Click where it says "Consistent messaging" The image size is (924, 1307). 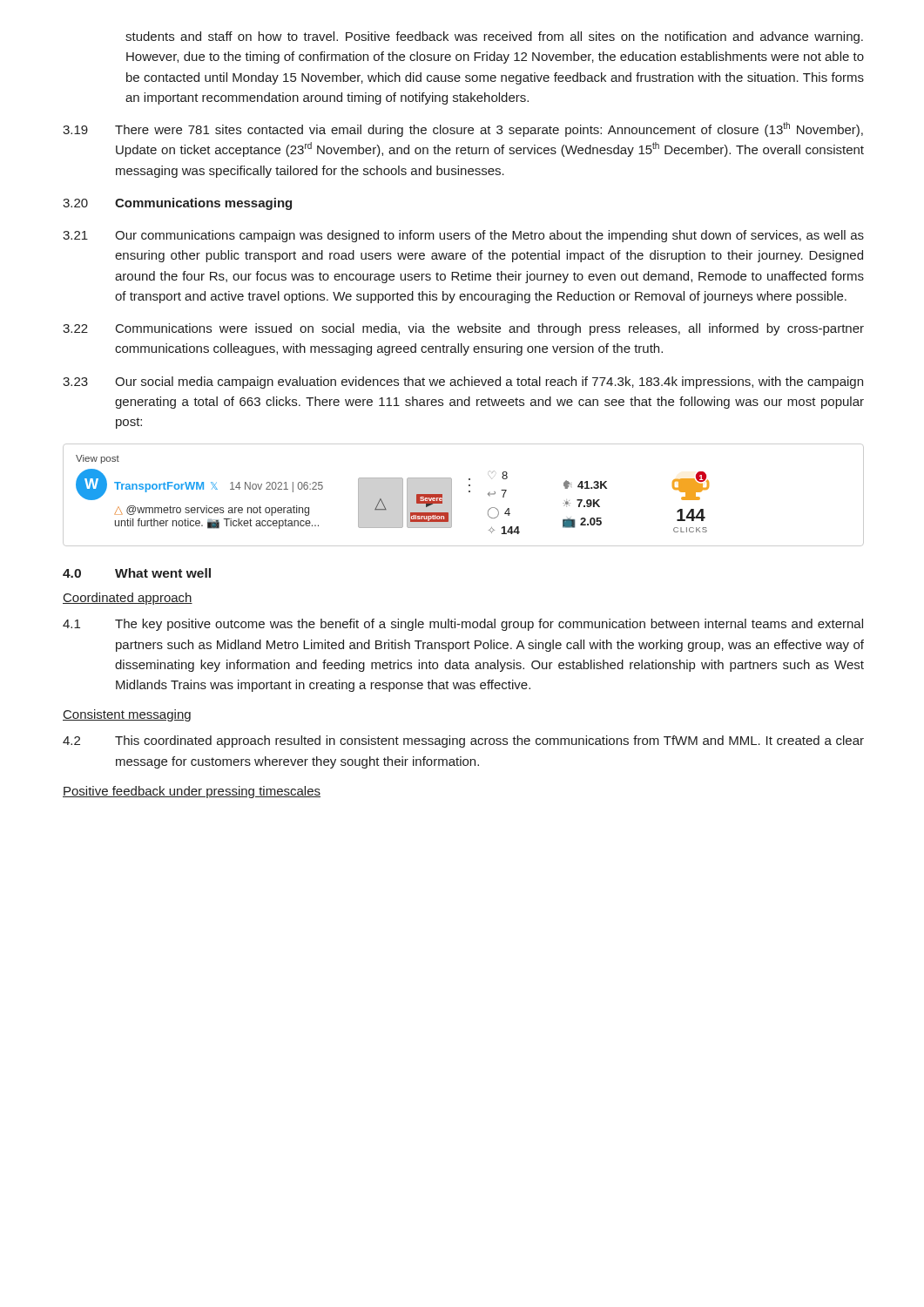(127, 715)
